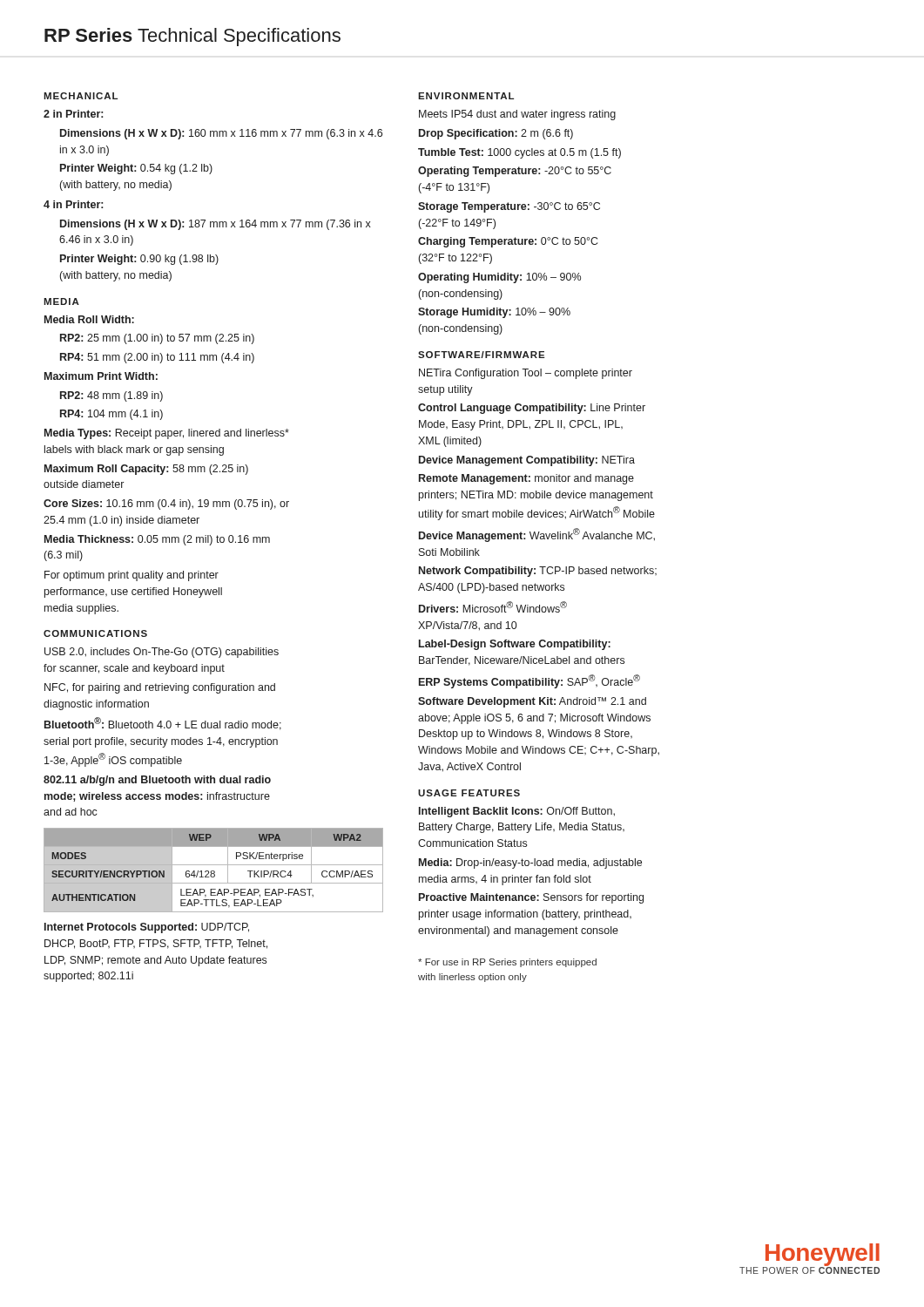Viewport: 924px width, 1307px height.
Task: Click on the passage starting "2 in Printer:"
Action: click(x=73, y=114)
